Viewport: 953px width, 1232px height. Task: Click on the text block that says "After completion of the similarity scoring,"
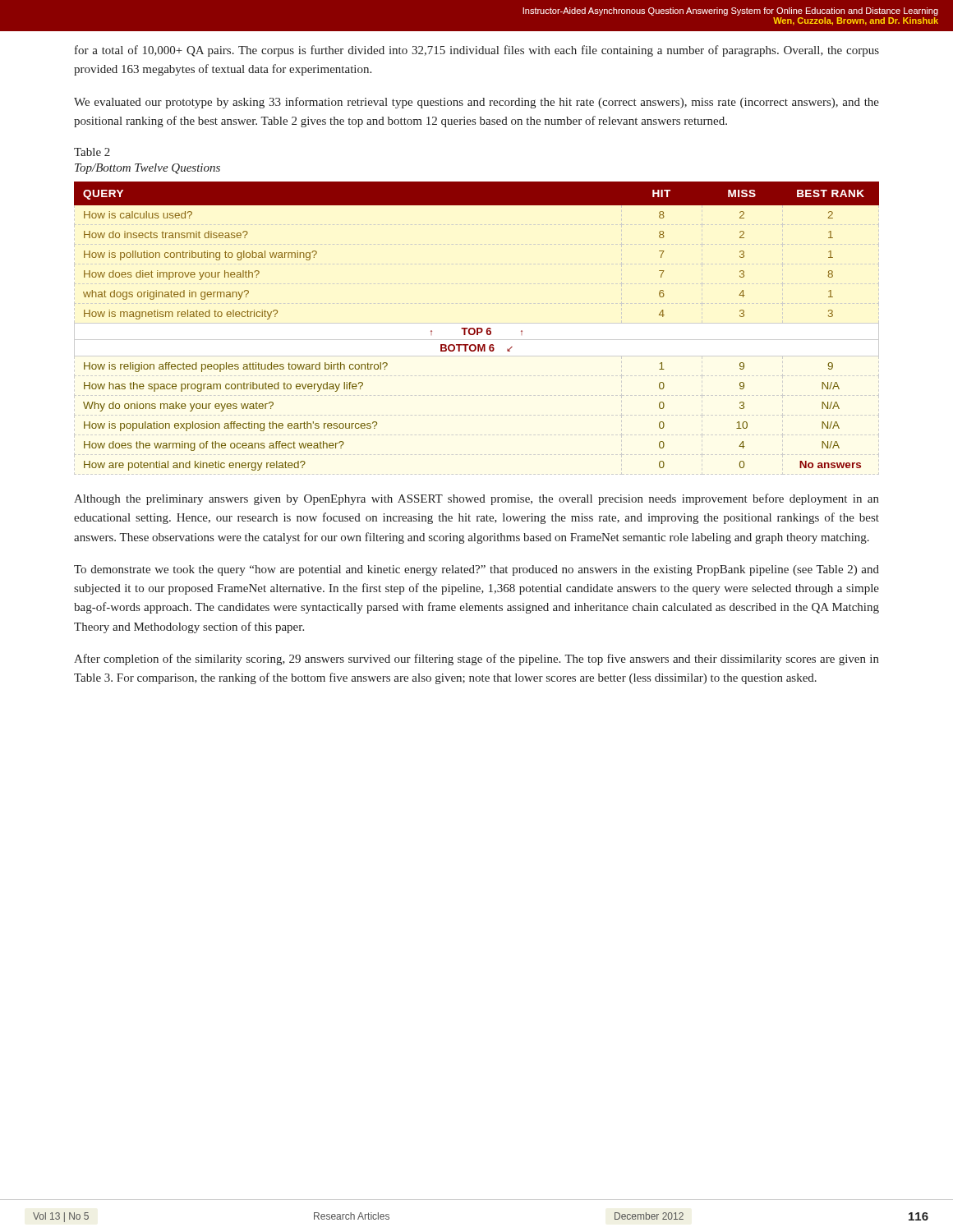[476, 669]
